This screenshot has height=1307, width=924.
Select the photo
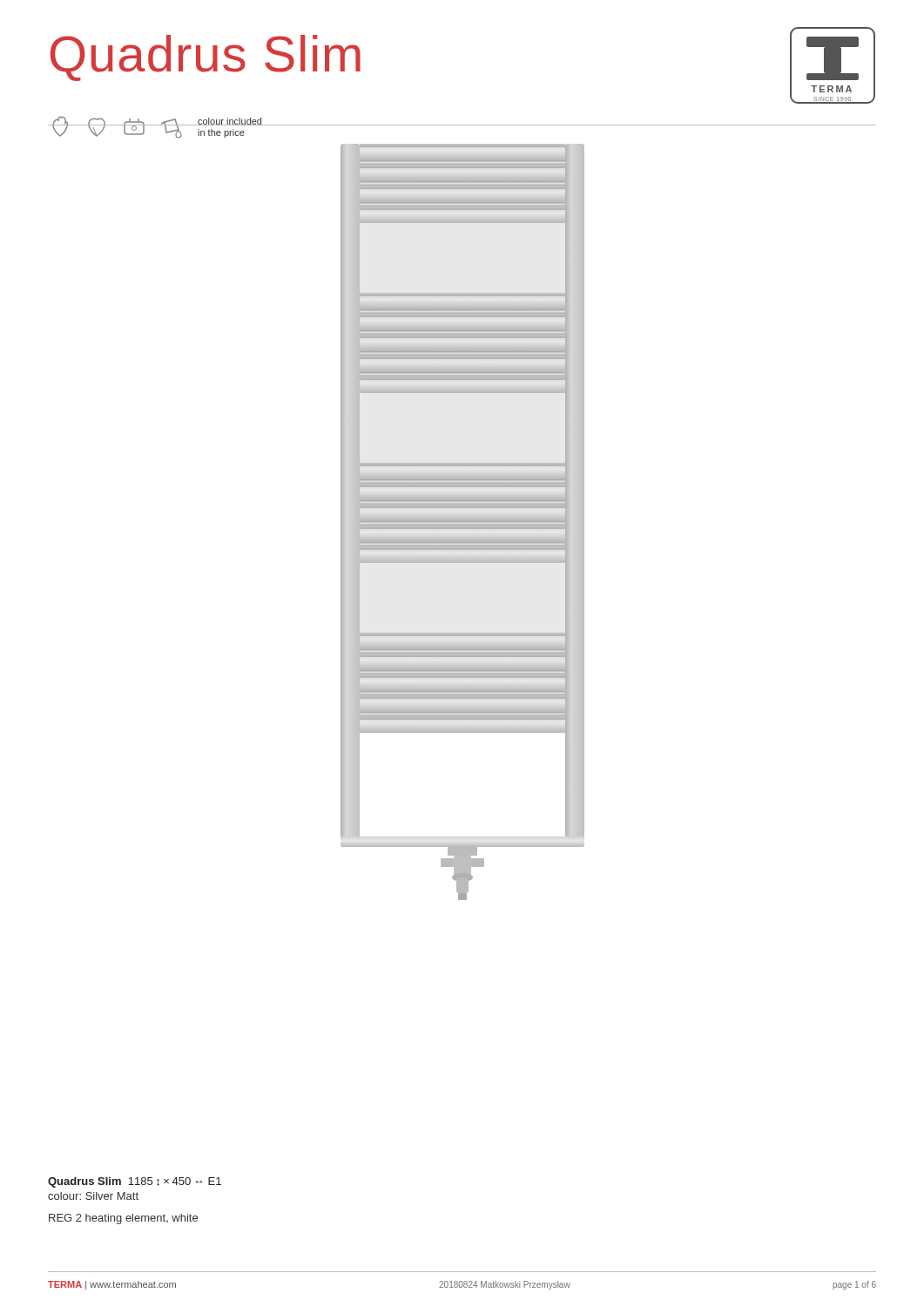pos(462,523)
